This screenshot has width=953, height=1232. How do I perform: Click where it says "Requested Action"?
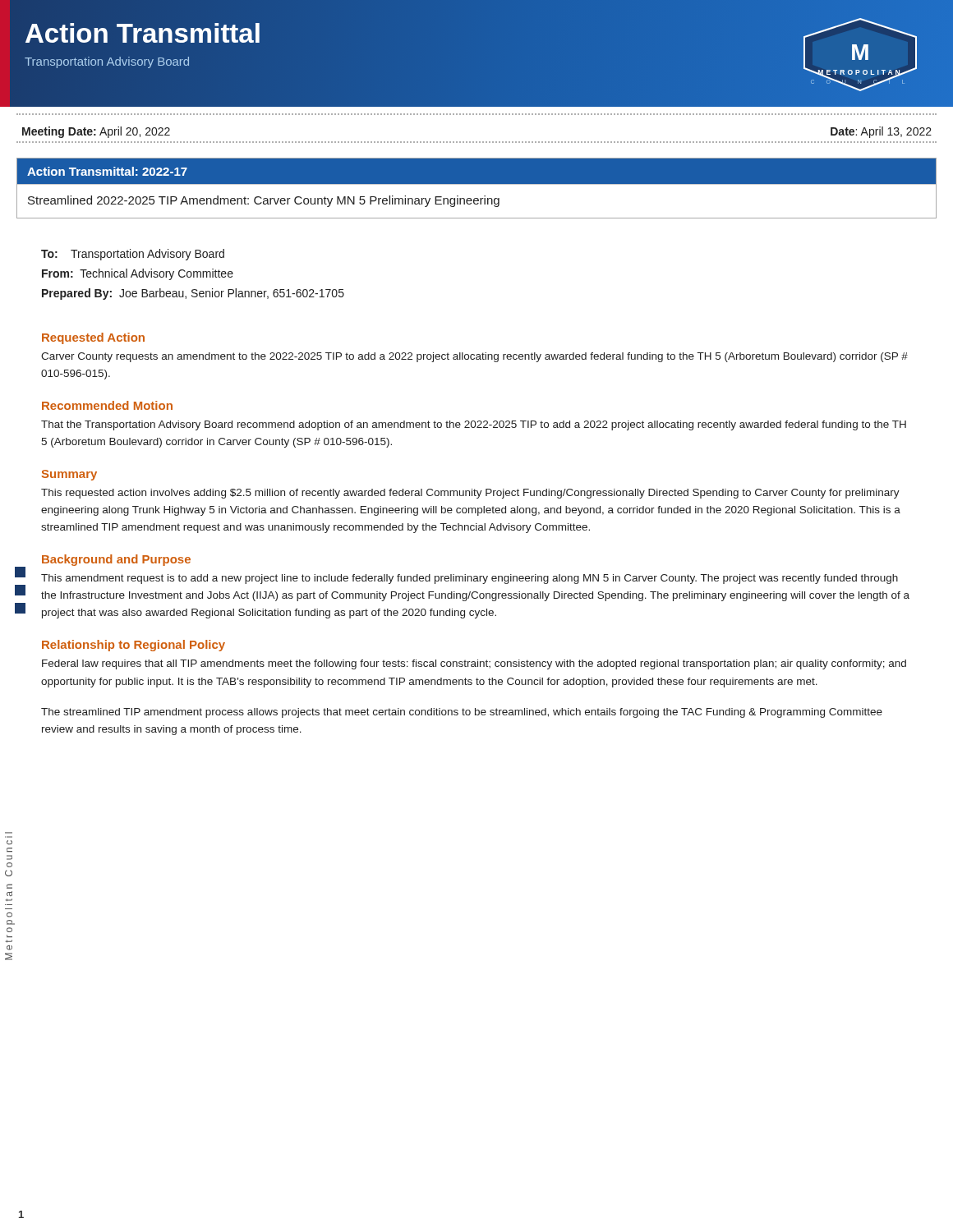[93, 337]
